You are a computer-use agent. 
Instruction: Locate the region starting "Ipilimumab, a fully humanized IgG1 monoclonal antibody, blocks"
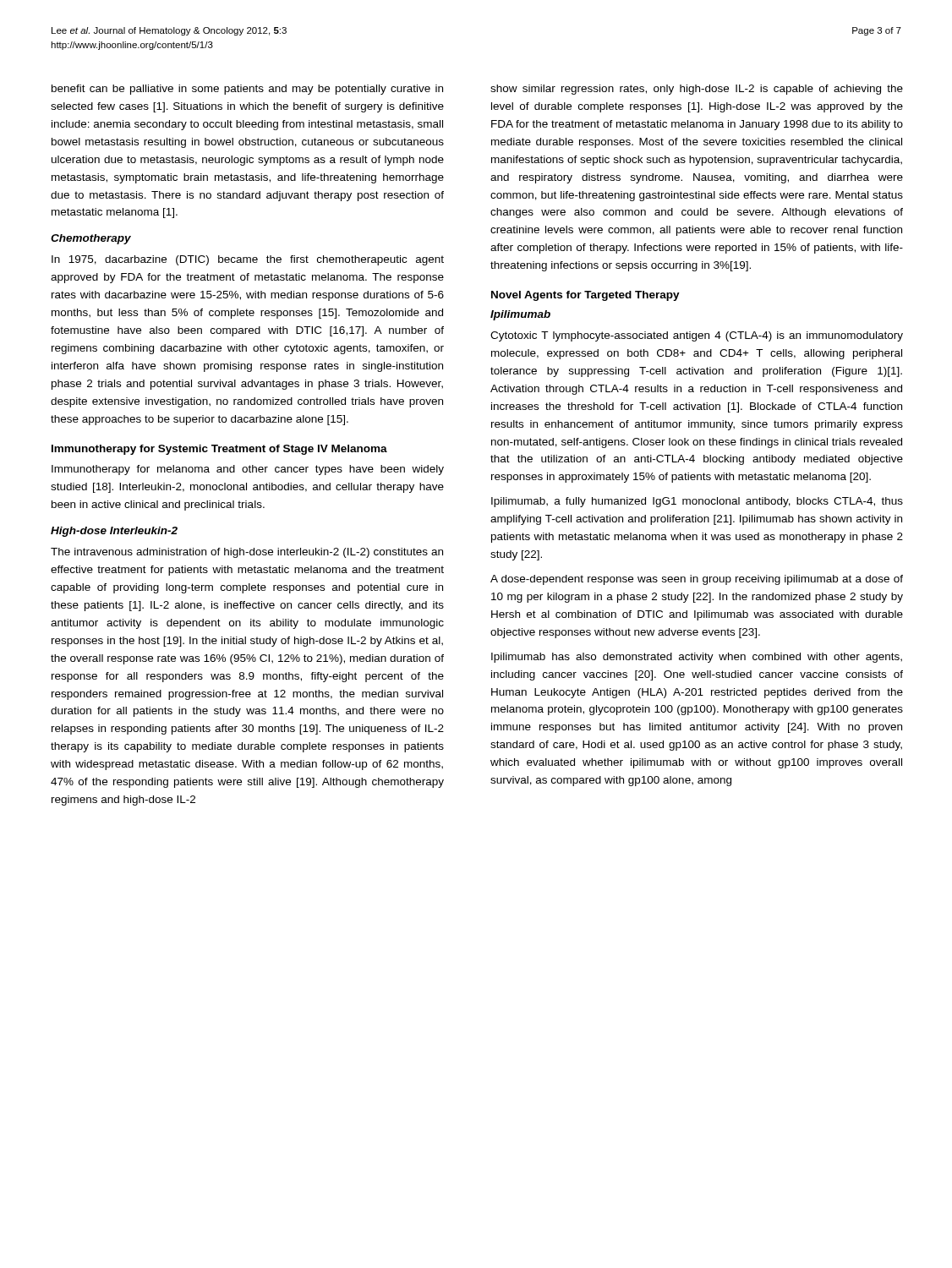[x=697, y=528]
